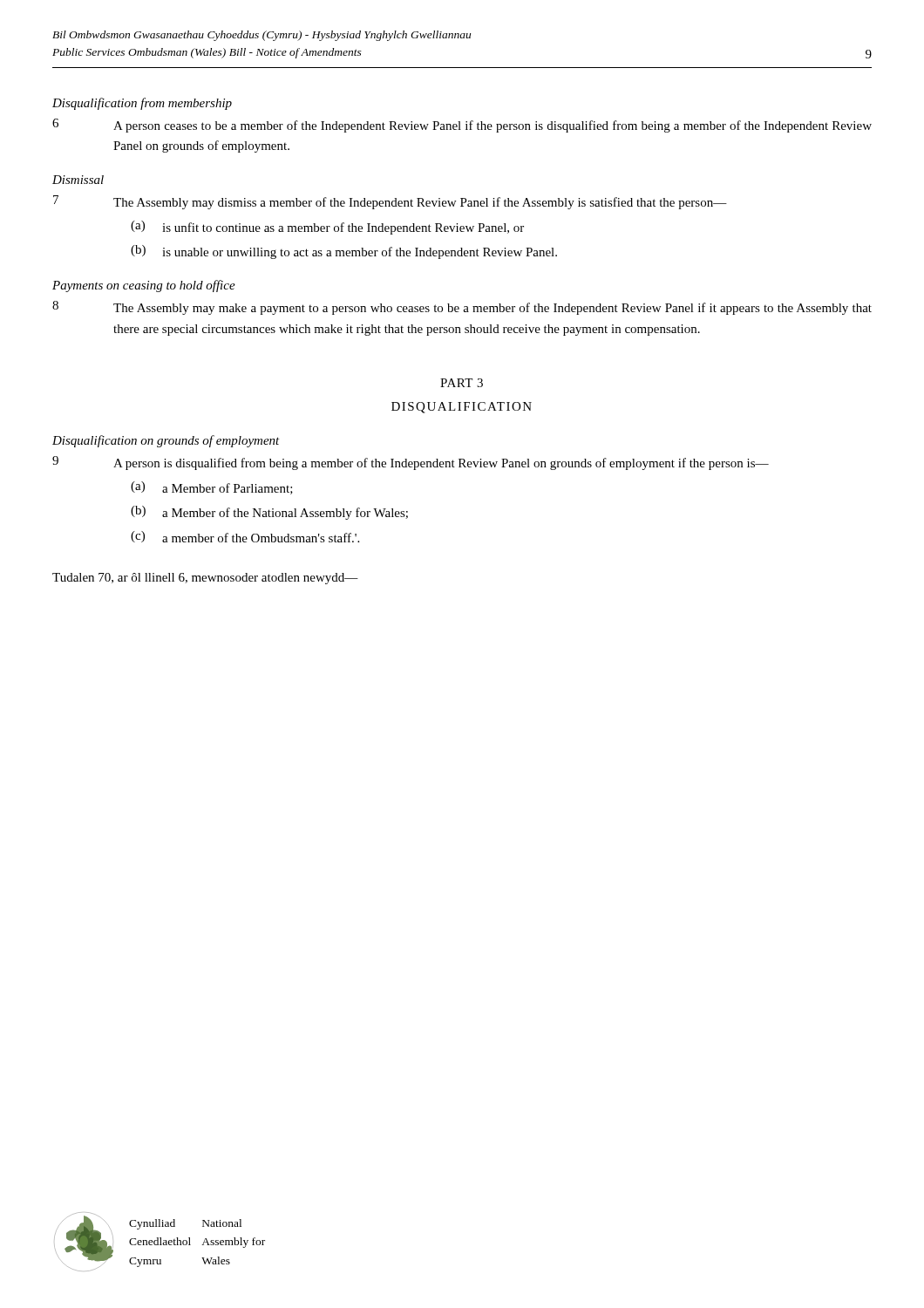Locate the section header that says "Payments on ceasing to hold office"
Screen dimensions: 1308x924
(144, 285)
